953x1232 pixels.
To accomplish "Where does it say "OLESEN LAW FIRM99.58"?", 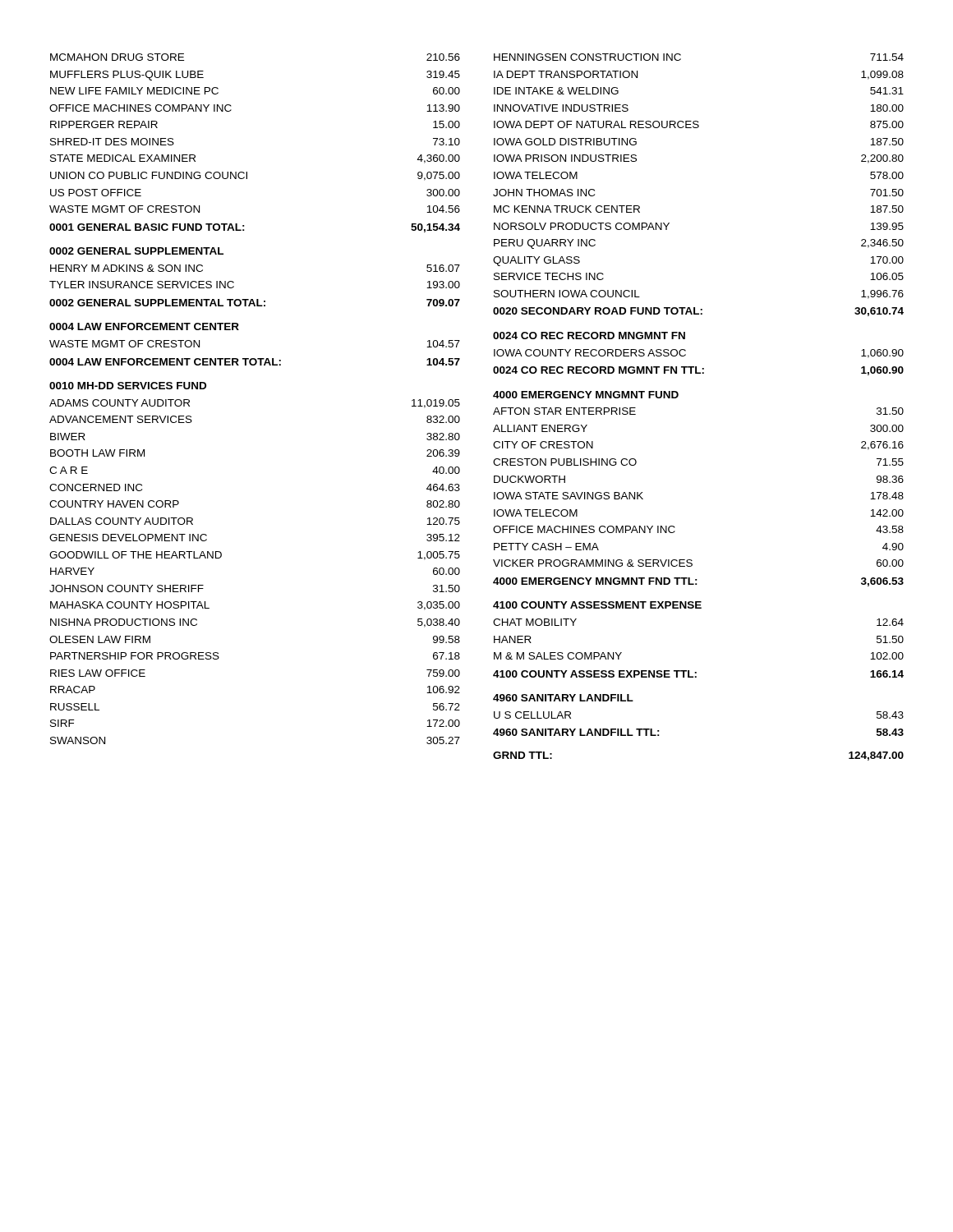I will pyautogui.click(x=90, y=639).
